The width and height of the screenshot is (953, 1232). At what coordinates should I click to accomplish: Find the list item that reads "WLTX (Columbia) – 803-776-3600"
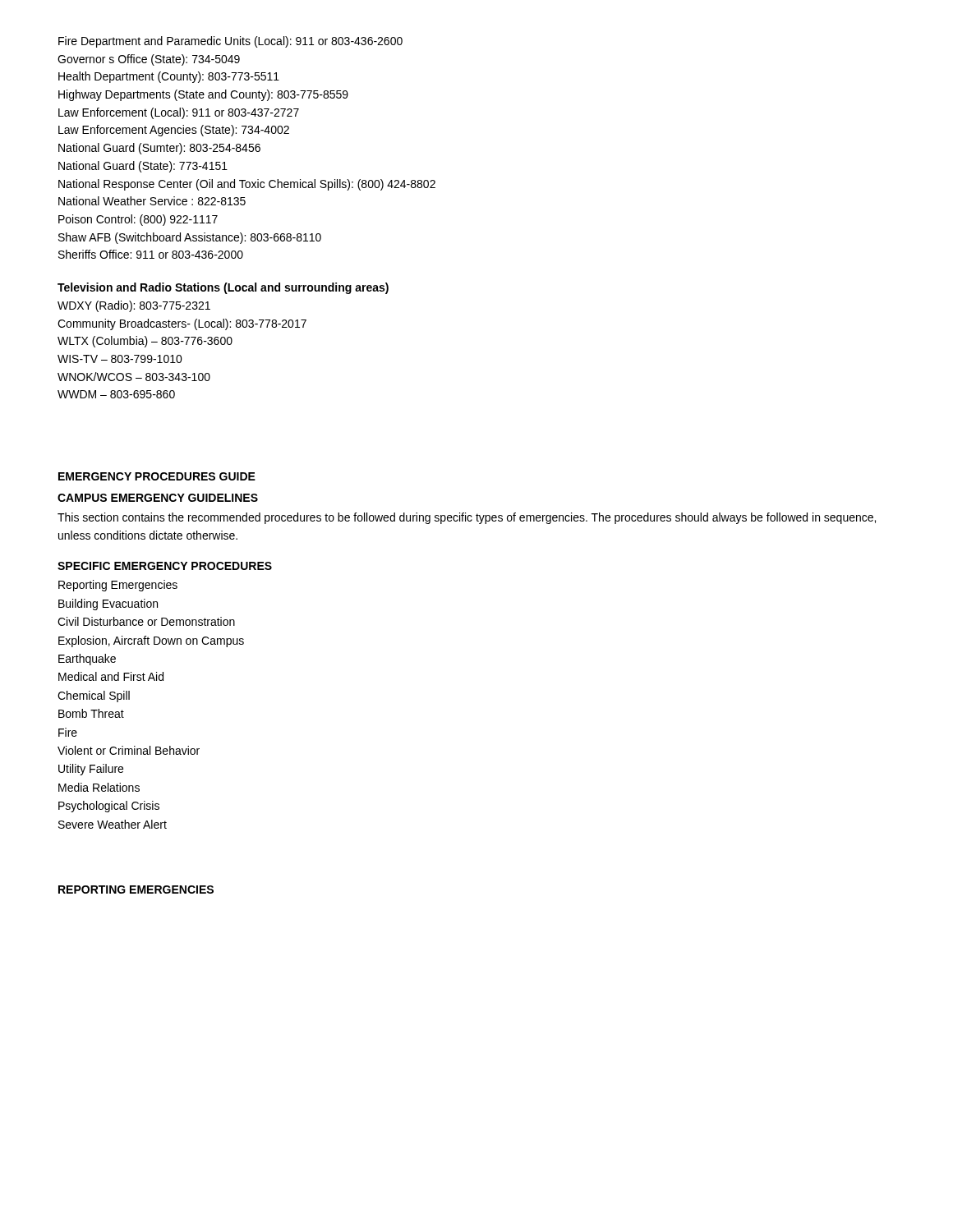pos(145,341)
